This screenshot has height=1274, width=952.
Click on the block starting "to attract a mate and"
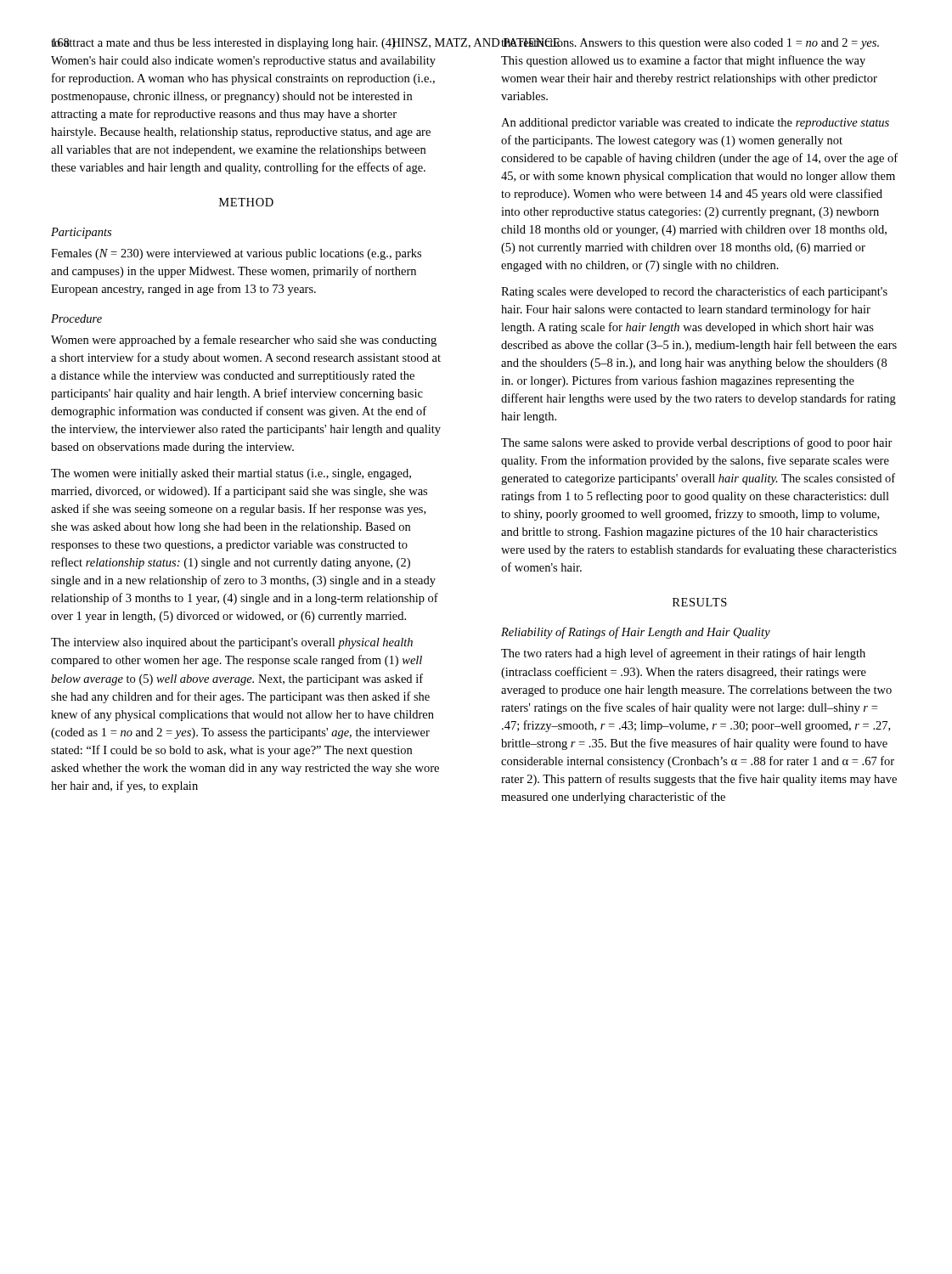click(x=246, y=105)
